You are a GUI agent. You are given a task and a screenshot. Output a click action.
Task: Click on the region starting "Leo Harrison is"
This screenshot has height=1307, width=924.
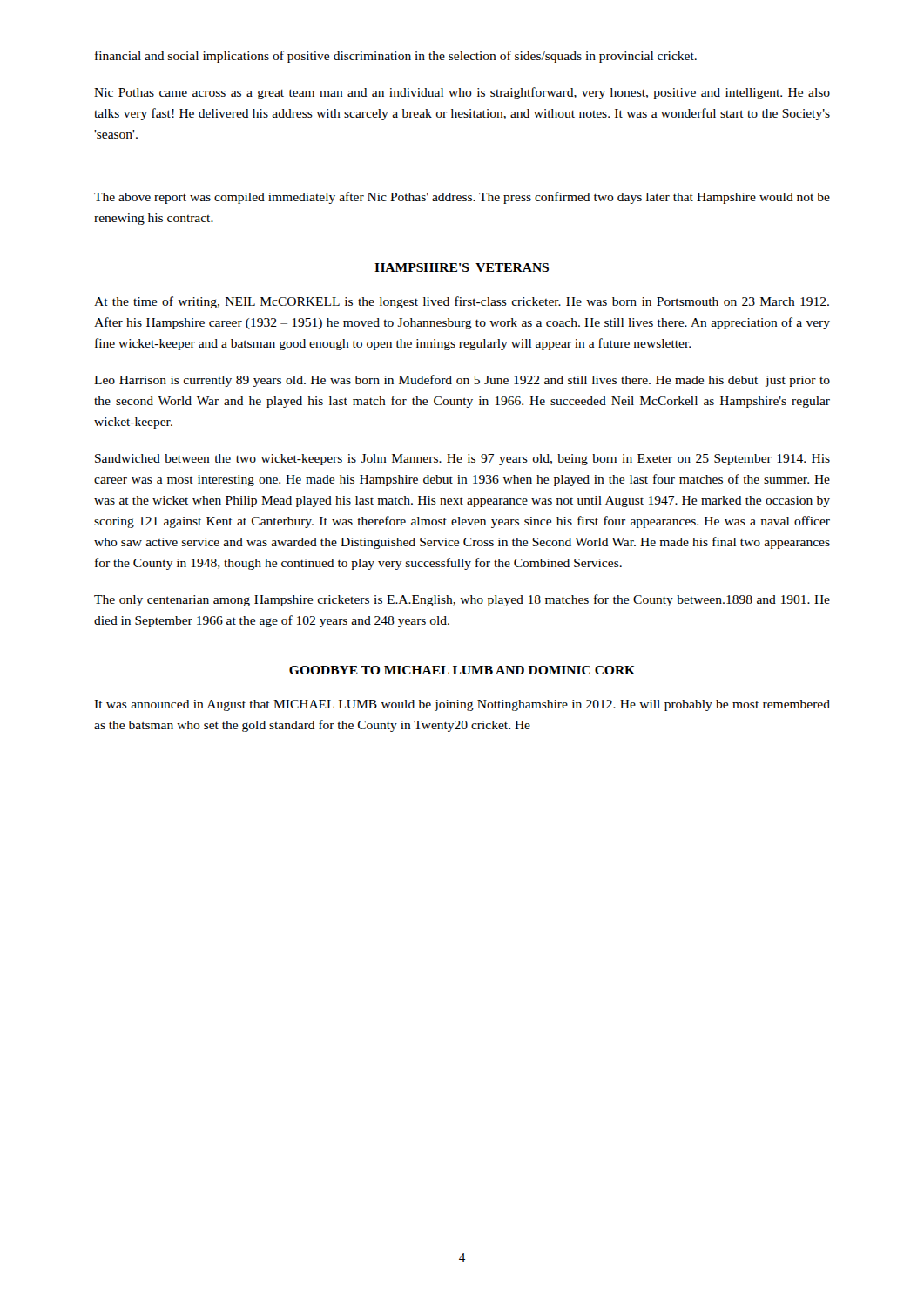coord(462,401)
